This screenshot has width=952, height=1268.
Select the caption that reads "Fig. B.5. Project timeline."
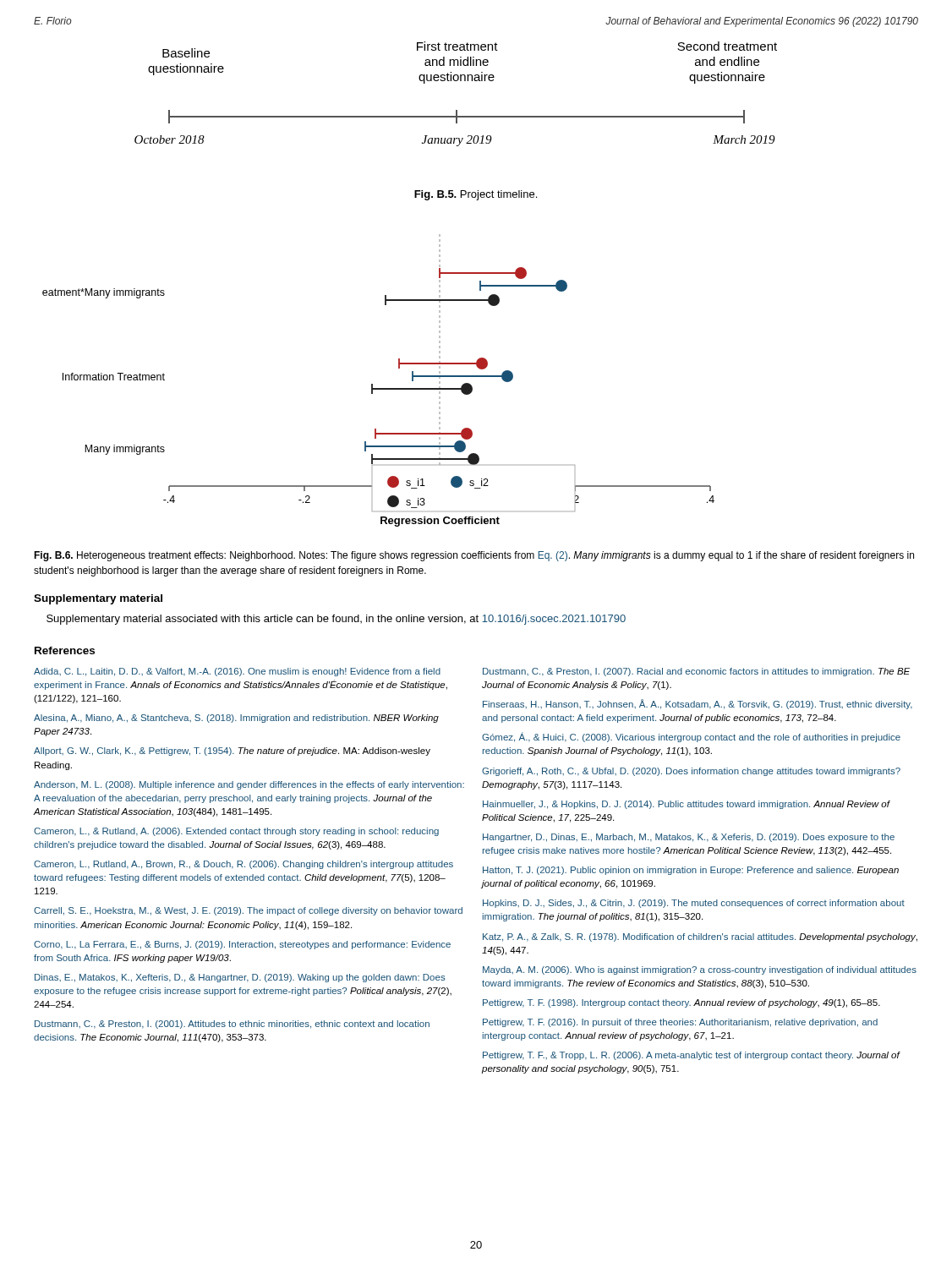pyautogui.click(x=476, y=194)
